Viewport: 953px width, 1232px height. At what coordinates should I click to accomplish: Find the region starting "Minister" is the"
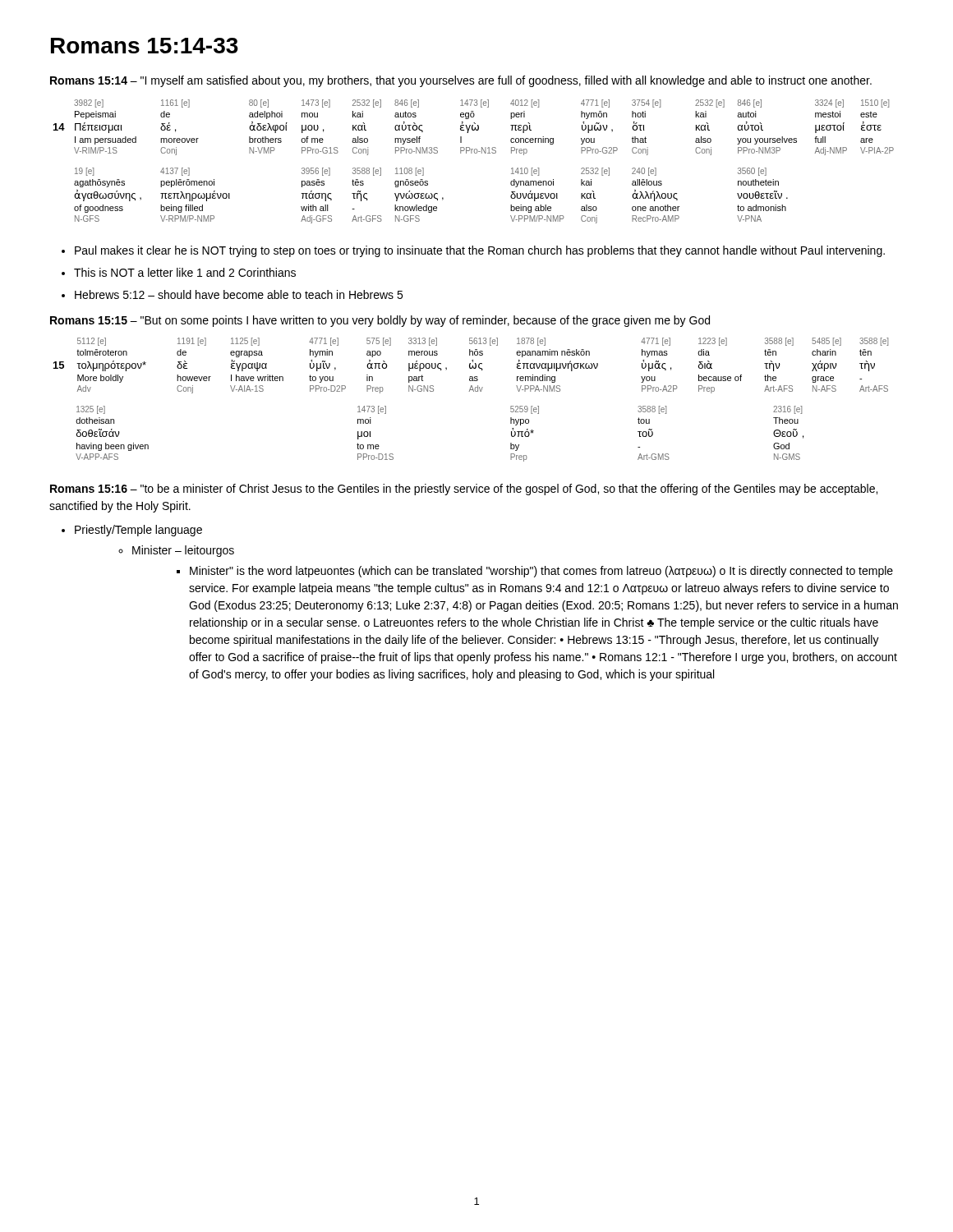point(544,623)
